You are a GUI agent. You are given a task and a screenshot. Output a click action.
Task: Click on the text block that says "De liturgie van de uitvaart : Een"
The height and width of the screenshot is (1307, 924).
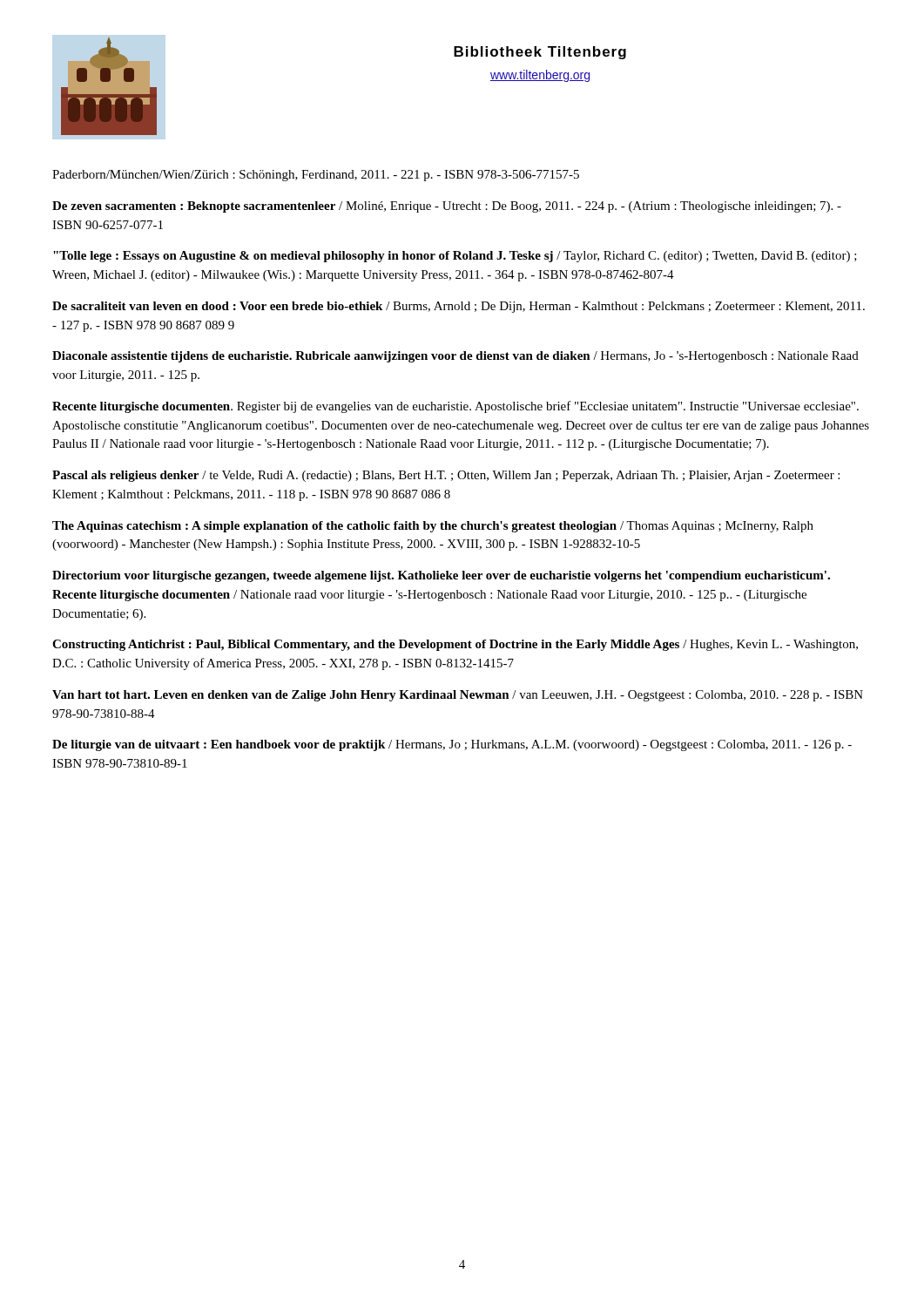pyautogui.click(x=462, y=755)
